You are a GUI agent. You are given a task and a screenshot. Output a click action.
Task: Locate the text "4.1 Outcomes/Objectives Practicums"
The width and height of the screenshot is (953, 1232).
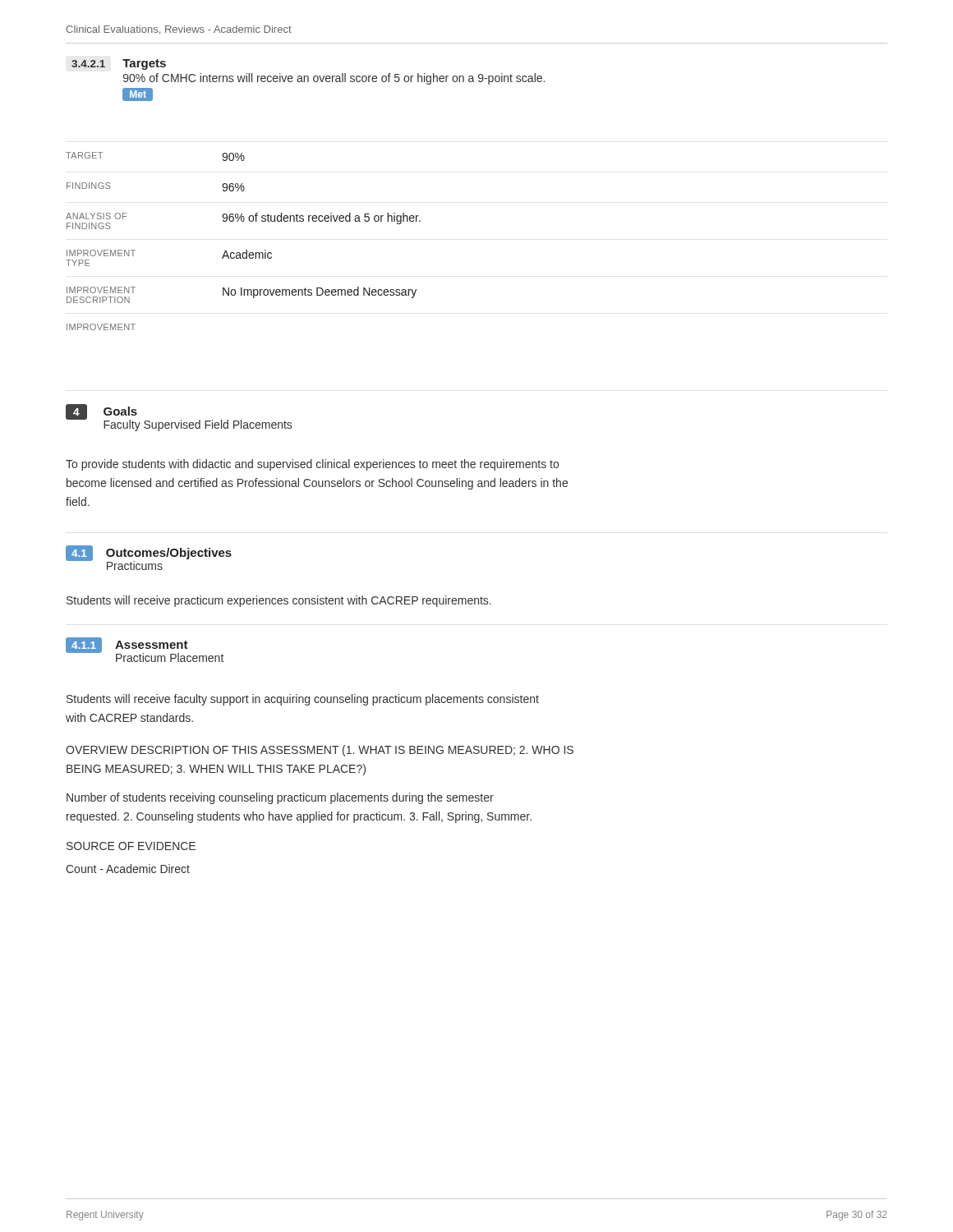click(x=149, y=558)
